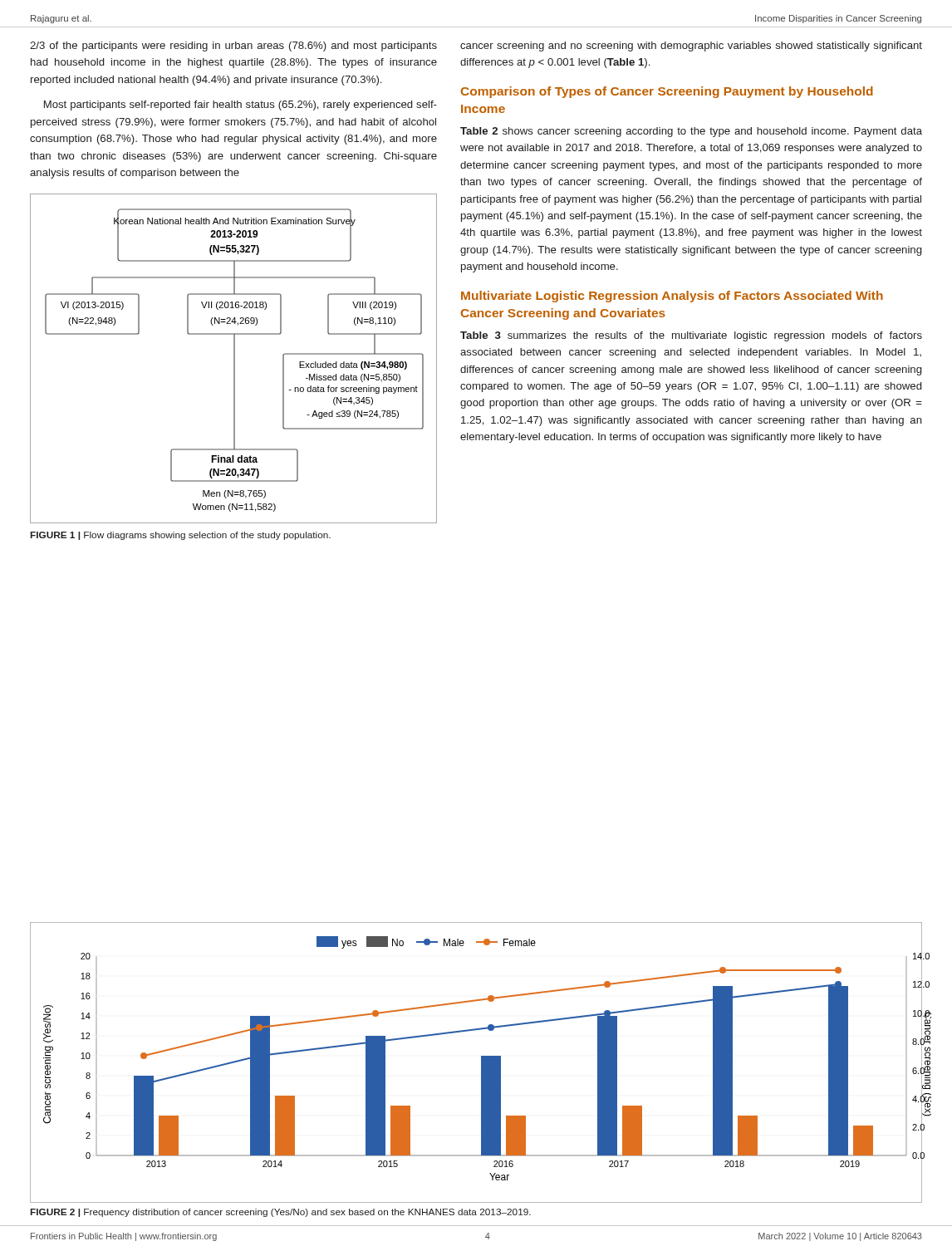This screenshot has height=1246, width=952.
Task: Point to the section header beginning "Comparison of Types"
Action: [x=667, y=100]
